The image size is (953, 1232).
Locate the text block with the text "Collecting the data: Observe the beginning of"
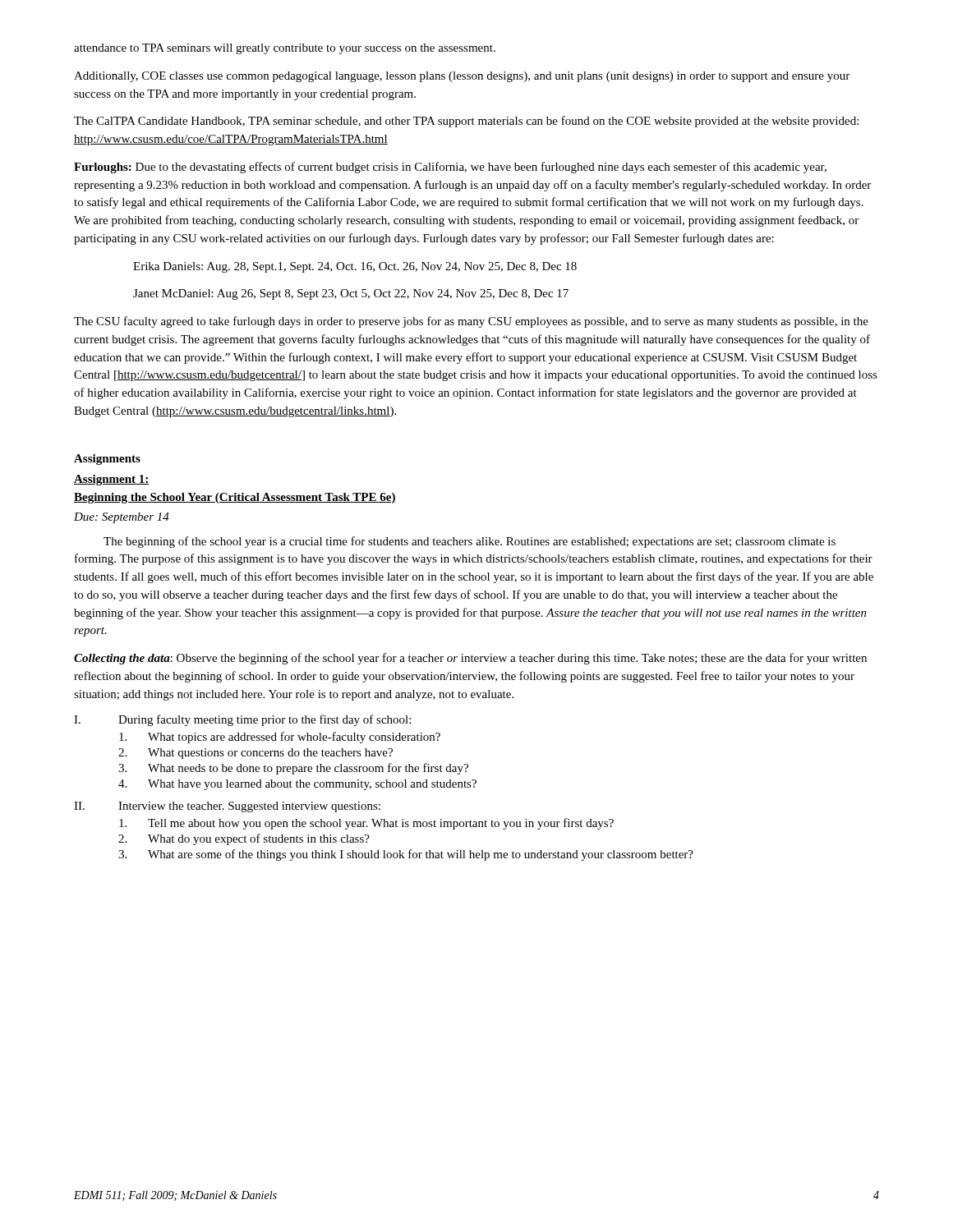tap(476, 676)
